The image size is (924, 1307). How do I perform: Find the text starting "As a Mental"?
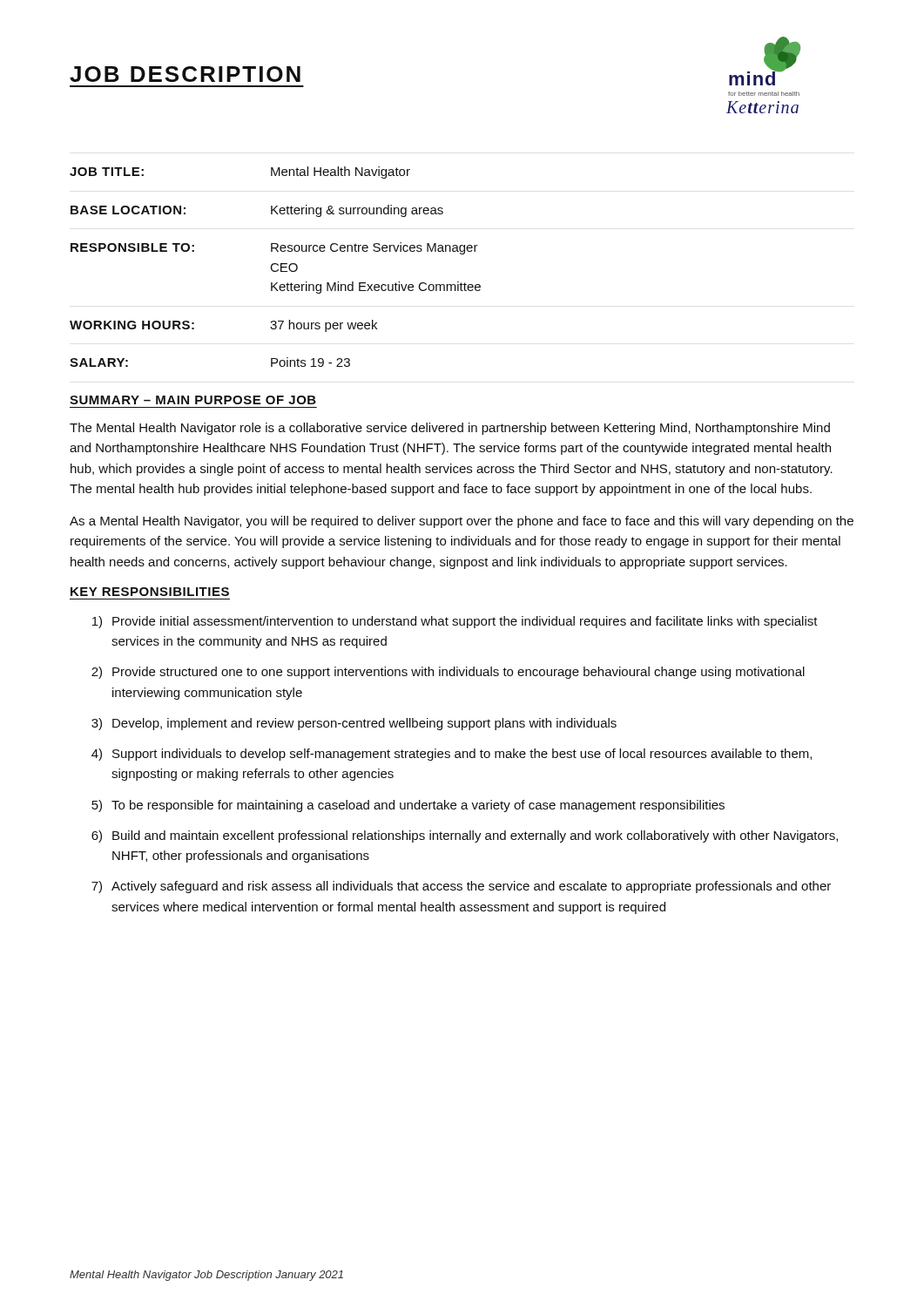tap(462, 541)
